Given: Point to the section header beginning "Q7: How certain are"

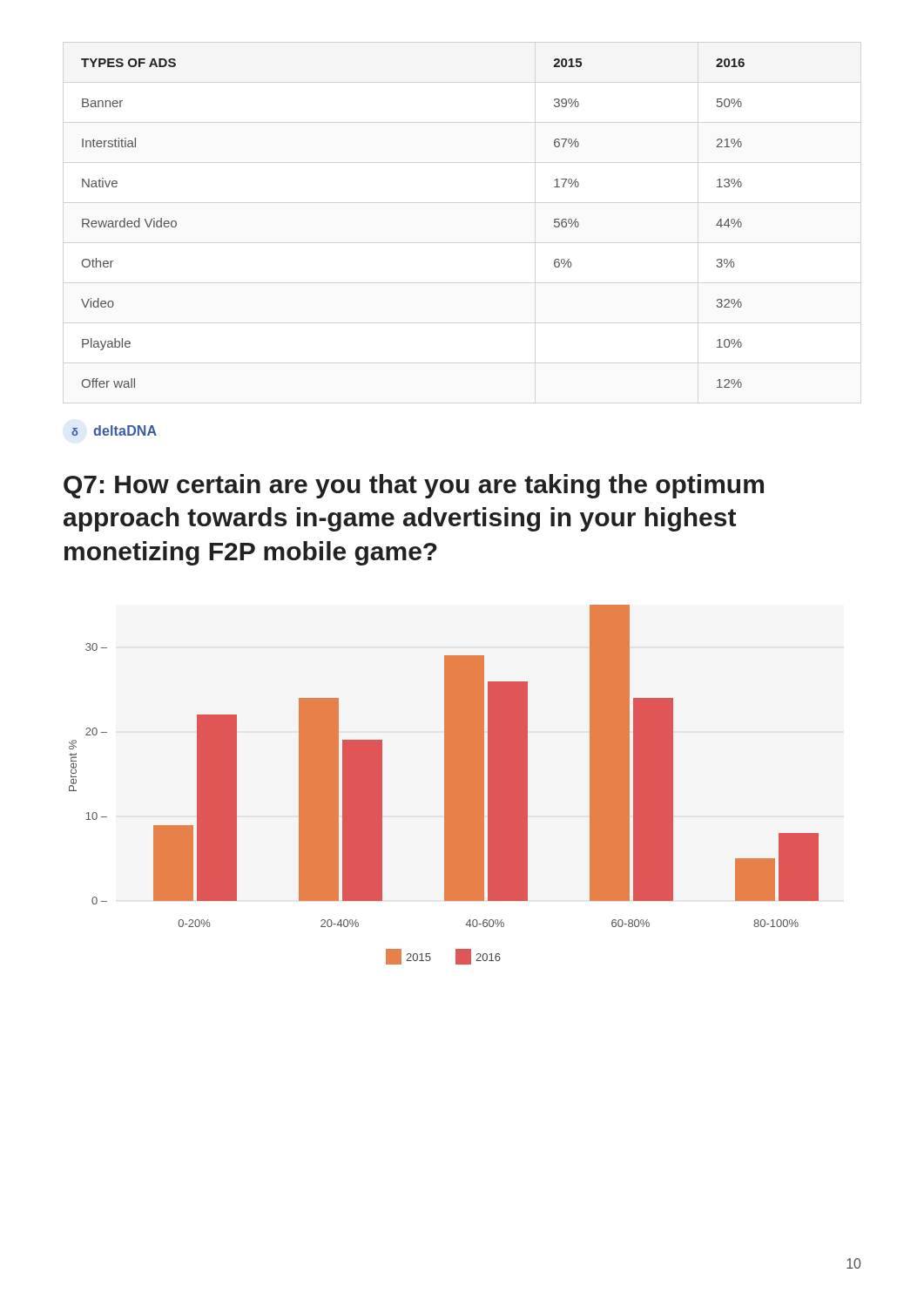Looking at the screenshot, I should coord(414,517).
